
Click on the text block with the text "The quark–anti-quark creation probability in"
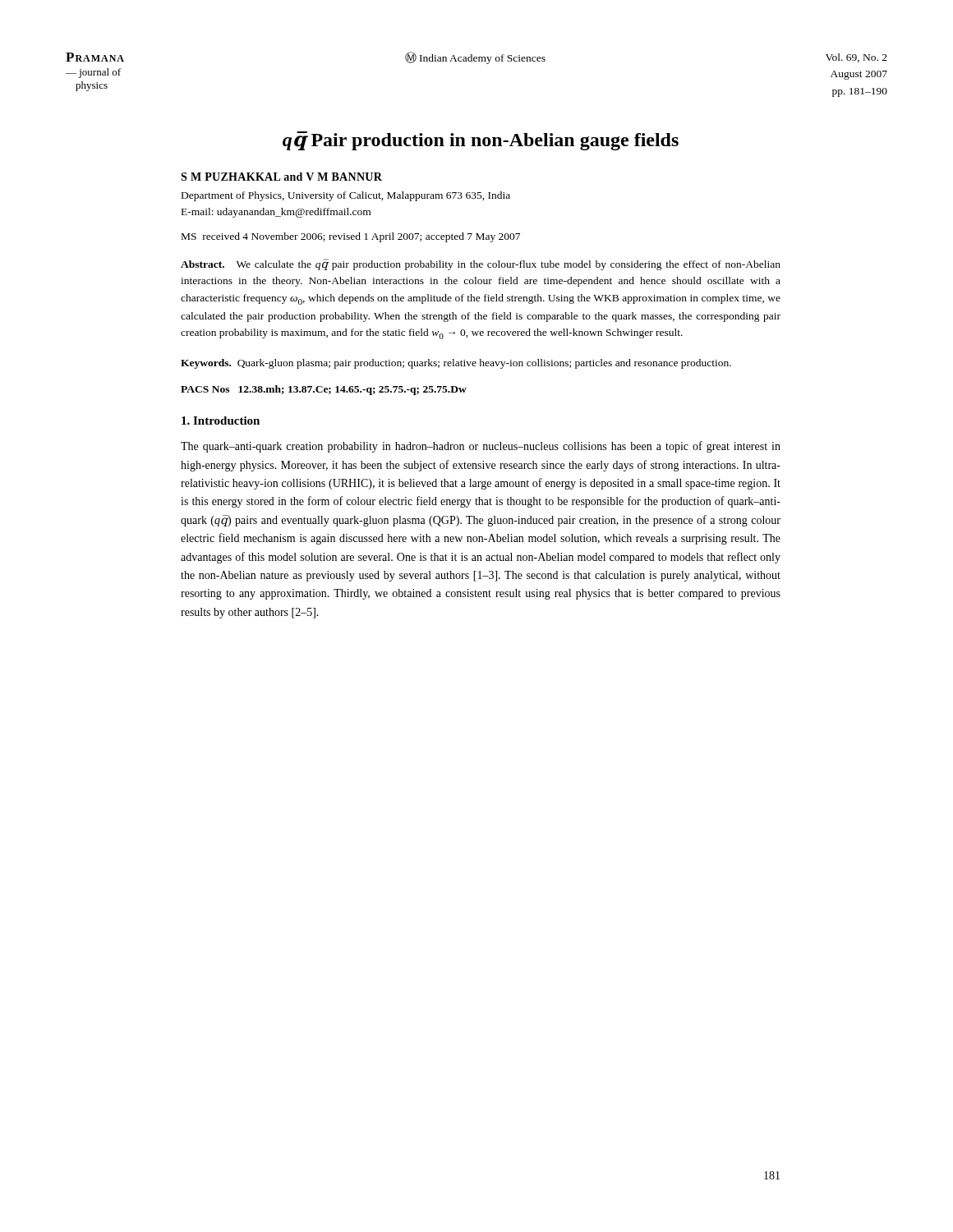481,529
